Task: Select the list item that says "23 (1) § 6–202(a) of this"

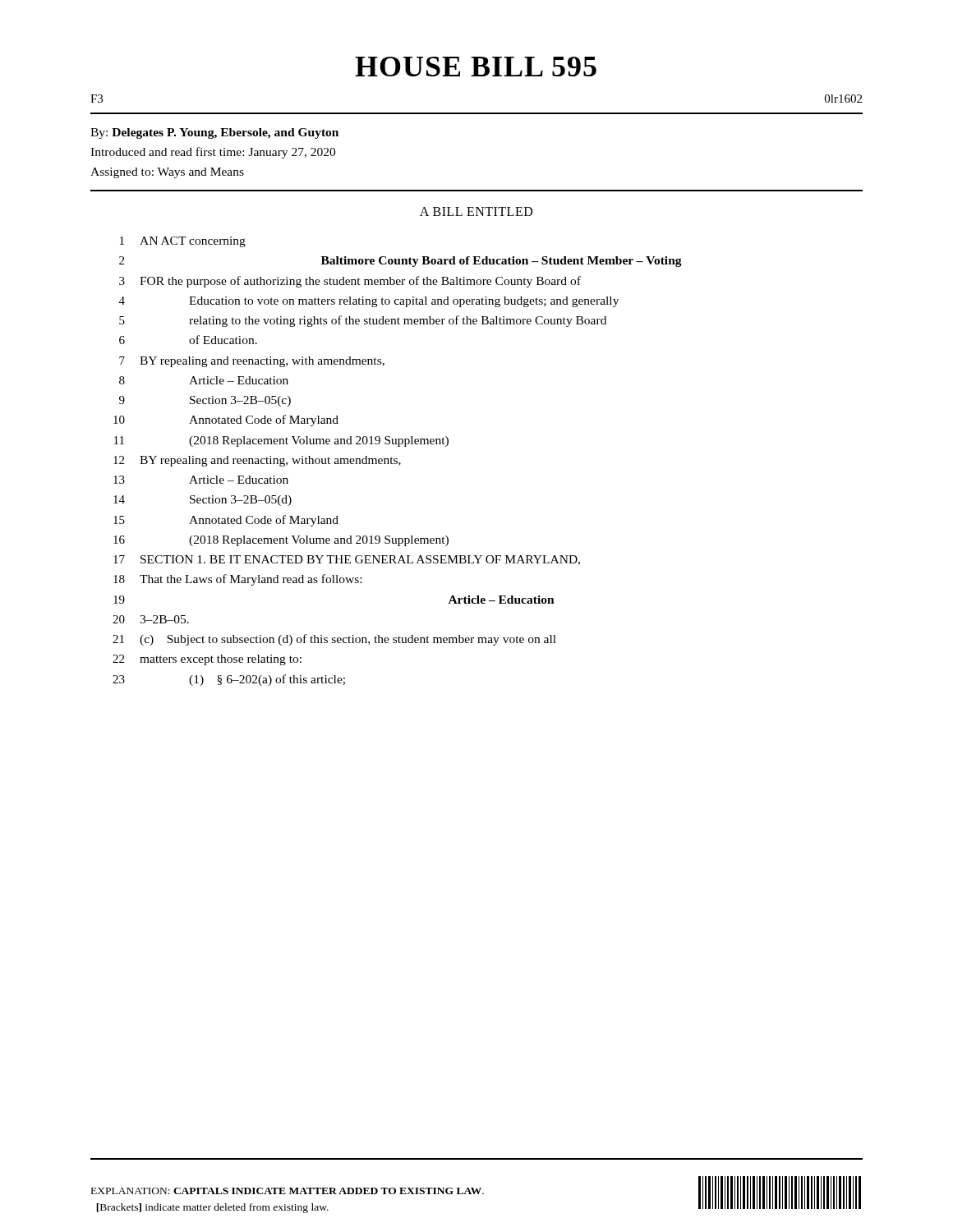Action: click(x=229, y=680)
